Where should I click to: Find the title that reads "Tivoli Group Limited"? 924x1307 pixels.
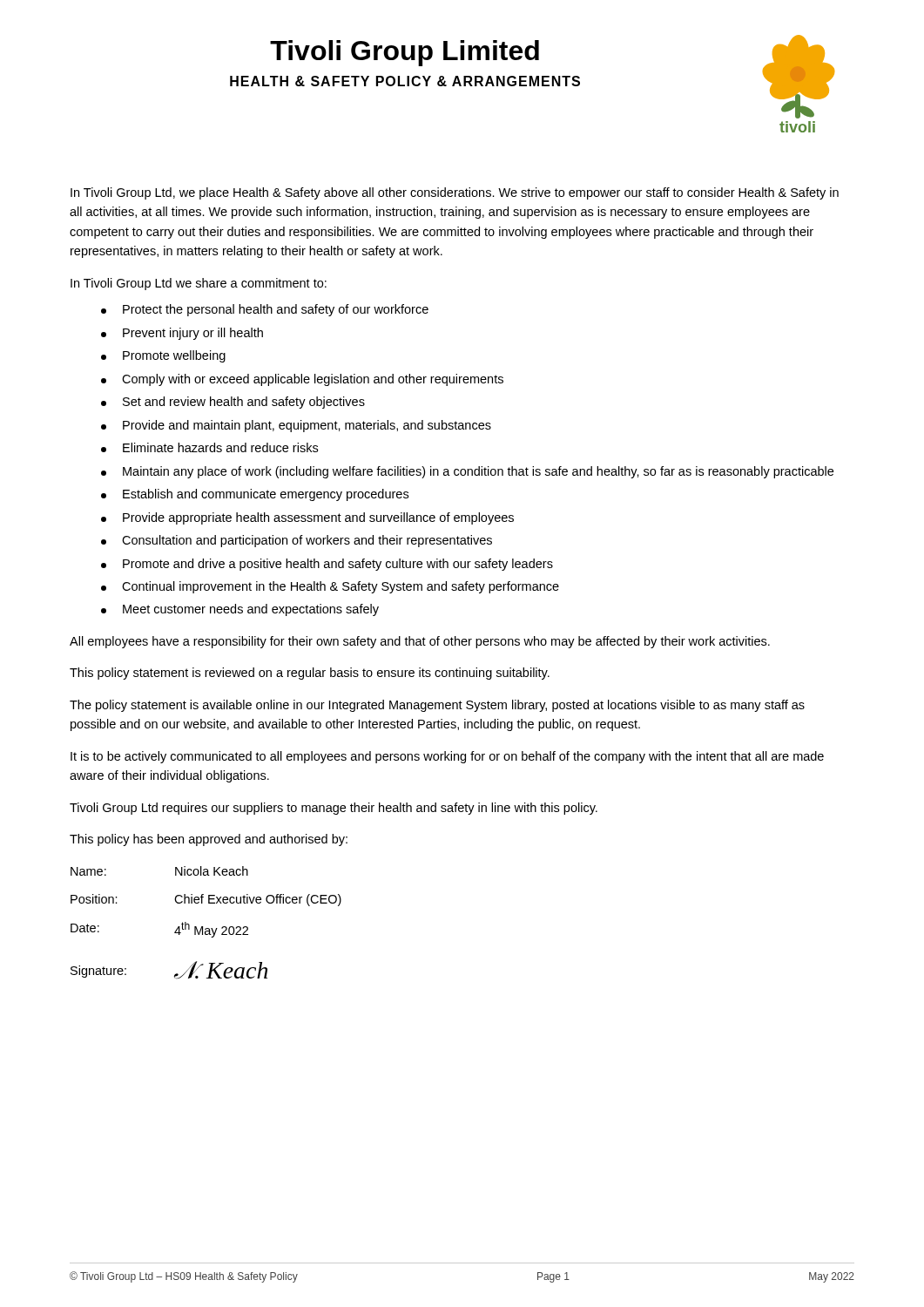coord(405,51)
